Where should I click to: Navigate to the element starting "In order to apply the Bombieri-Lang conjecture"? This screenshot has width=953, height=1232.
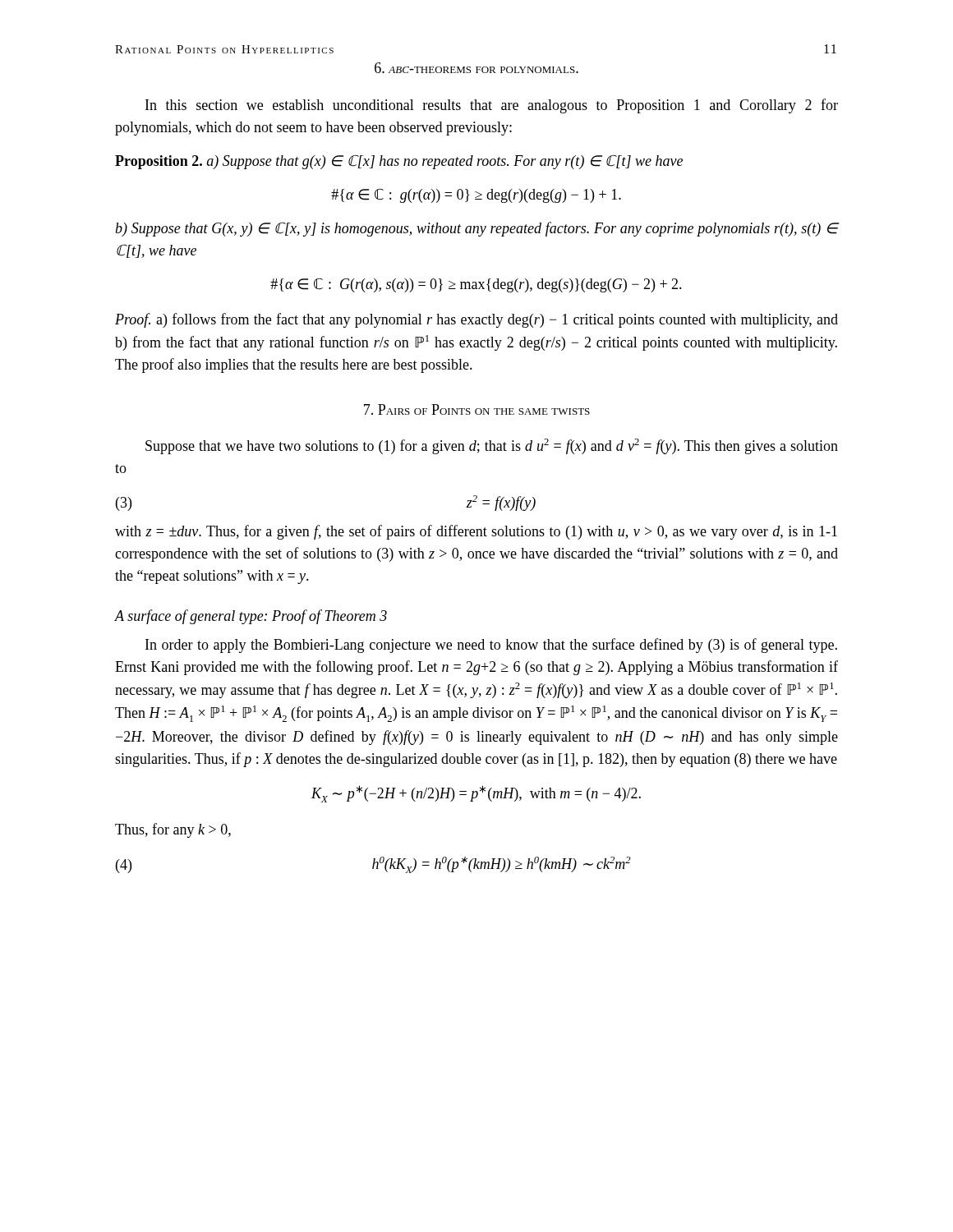tap(476, 702)
